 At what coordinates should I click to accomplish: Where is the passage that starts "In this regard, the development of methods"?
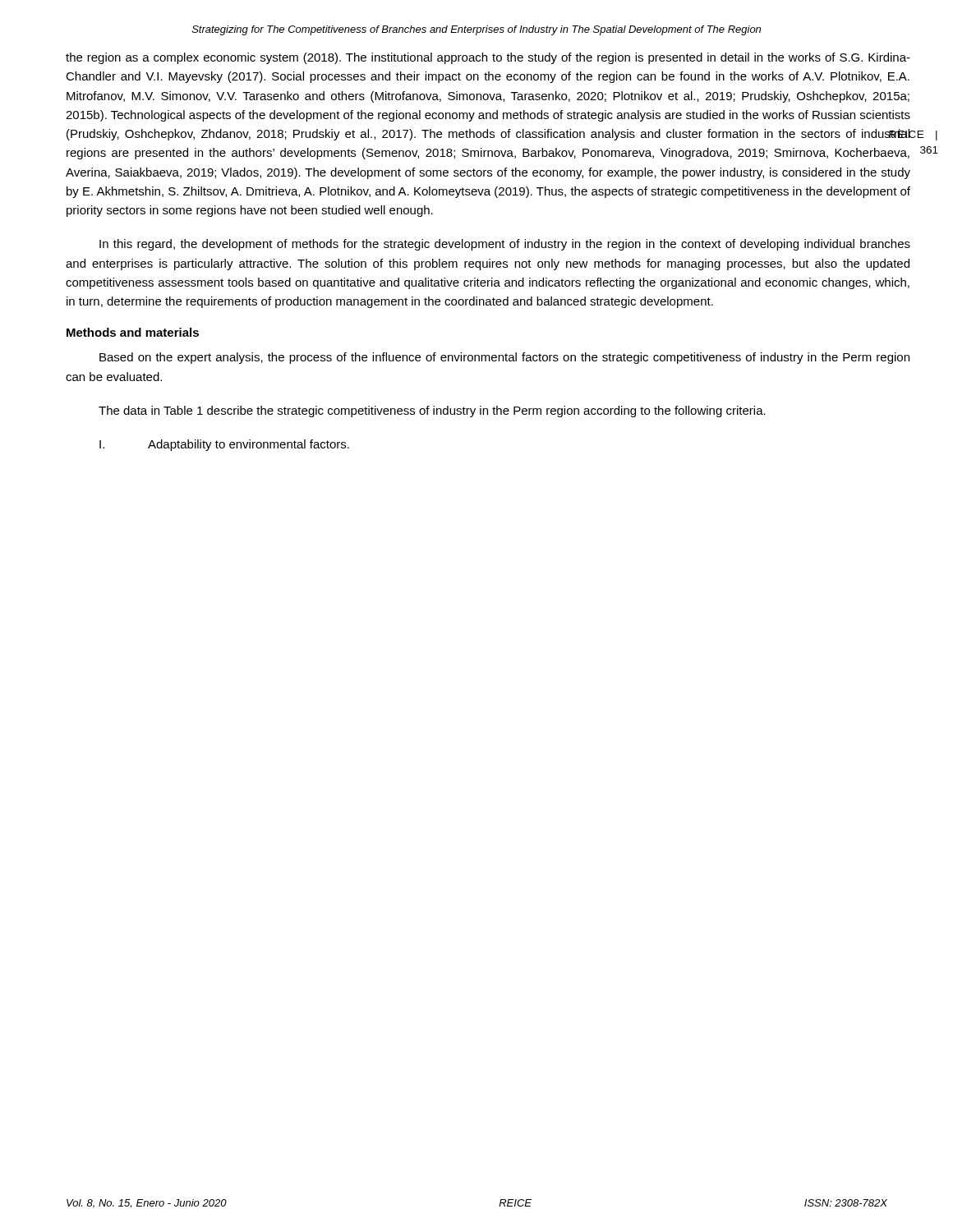tap(488, 273)
